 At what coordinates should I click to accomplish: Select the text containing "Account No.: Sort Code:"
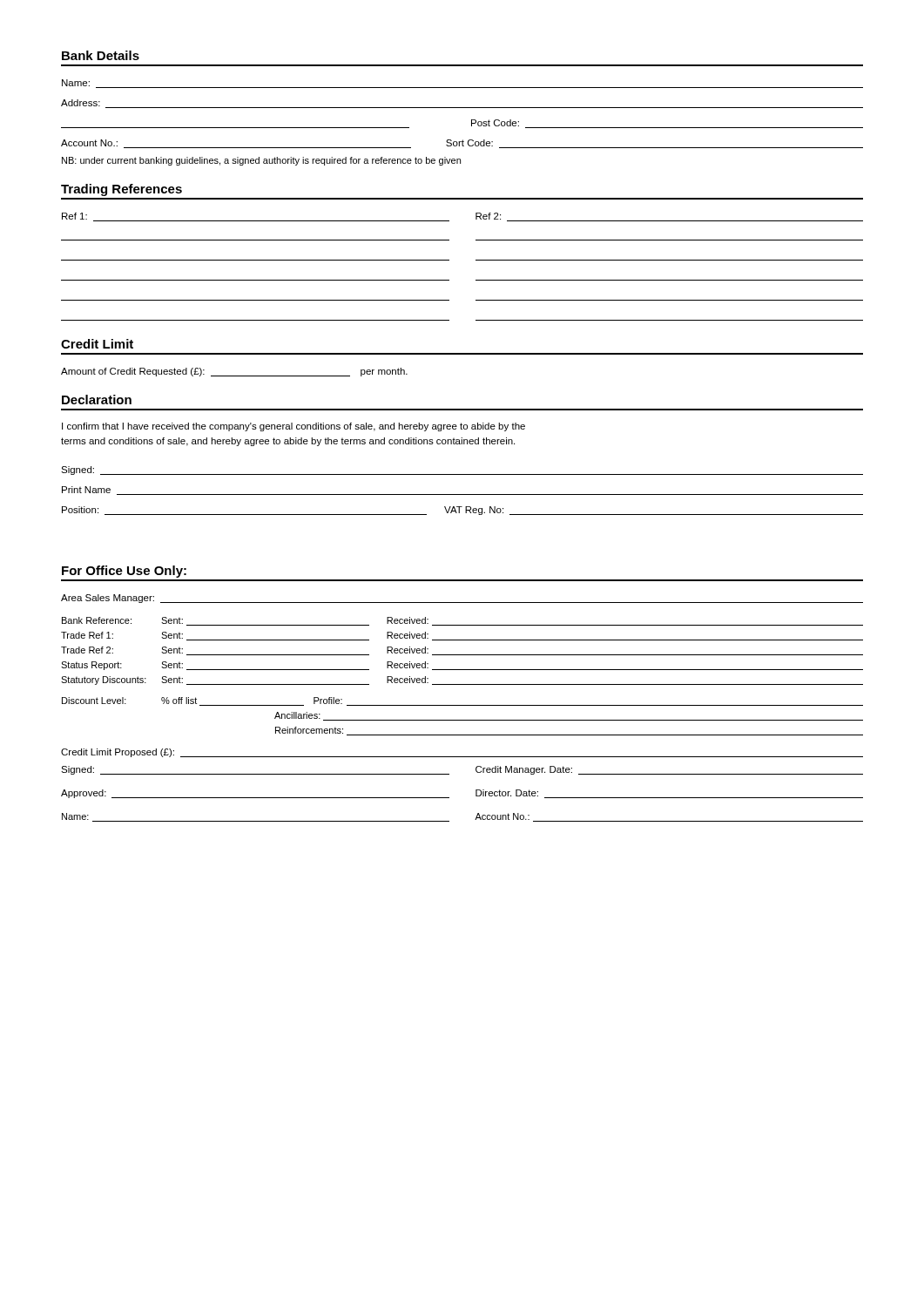pyautogui.click(x=462, y=142)
